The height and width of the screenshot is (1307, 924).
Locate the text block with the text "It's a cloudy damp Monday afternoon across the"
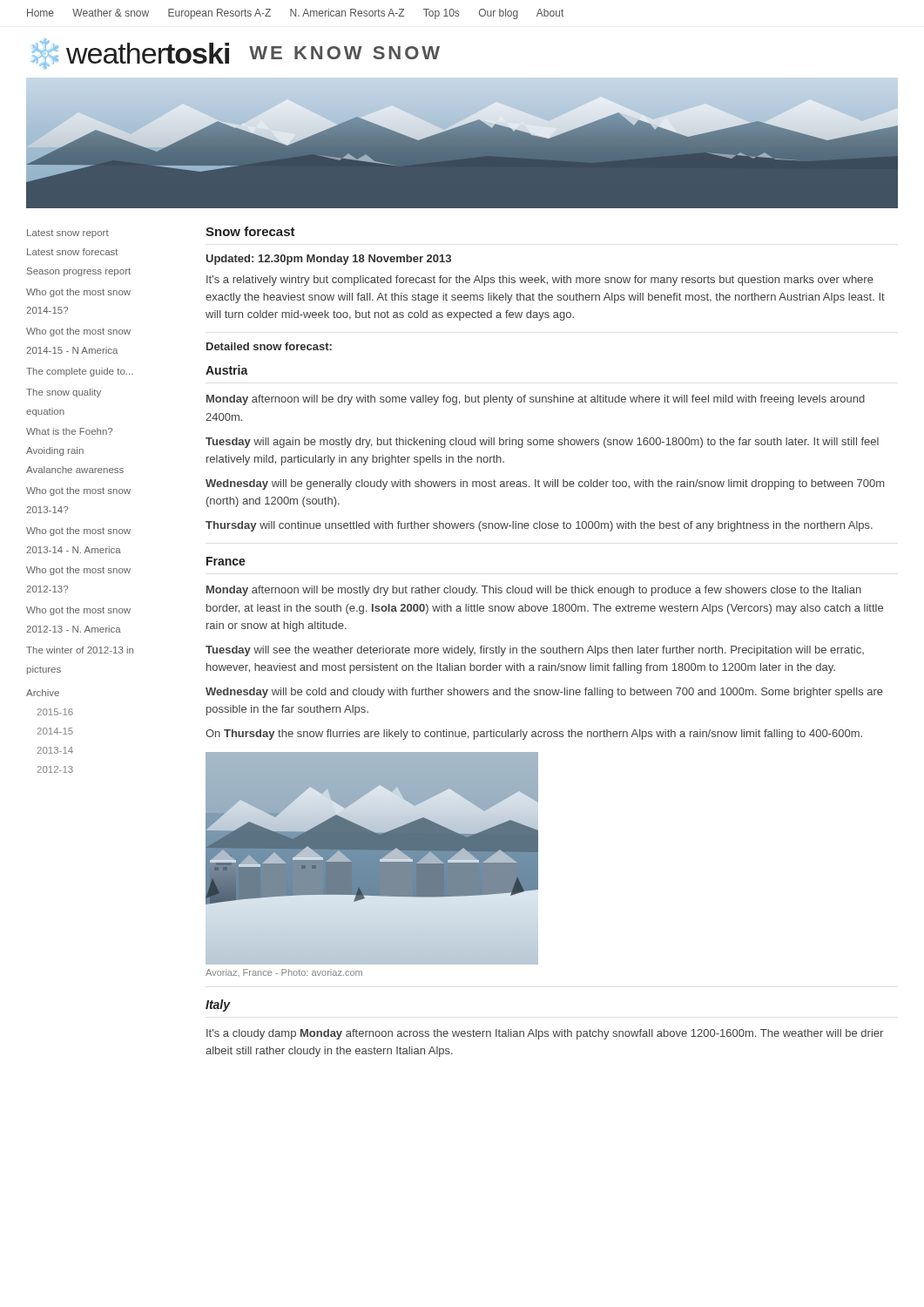coord(544,1041)
